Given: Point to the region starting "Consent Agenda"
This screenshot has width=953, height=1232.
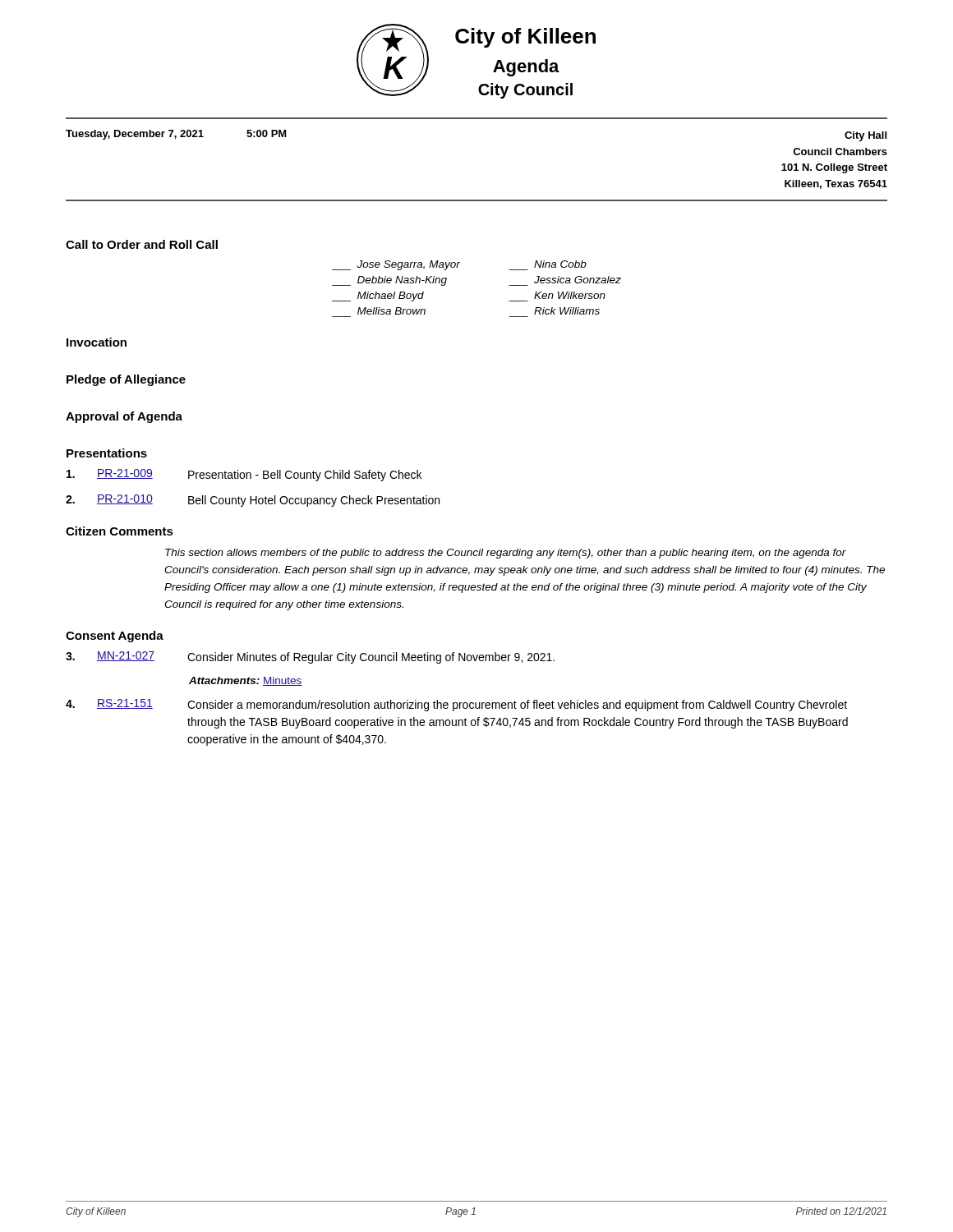Looking at the screenshot, I should (x=114, y=635).
